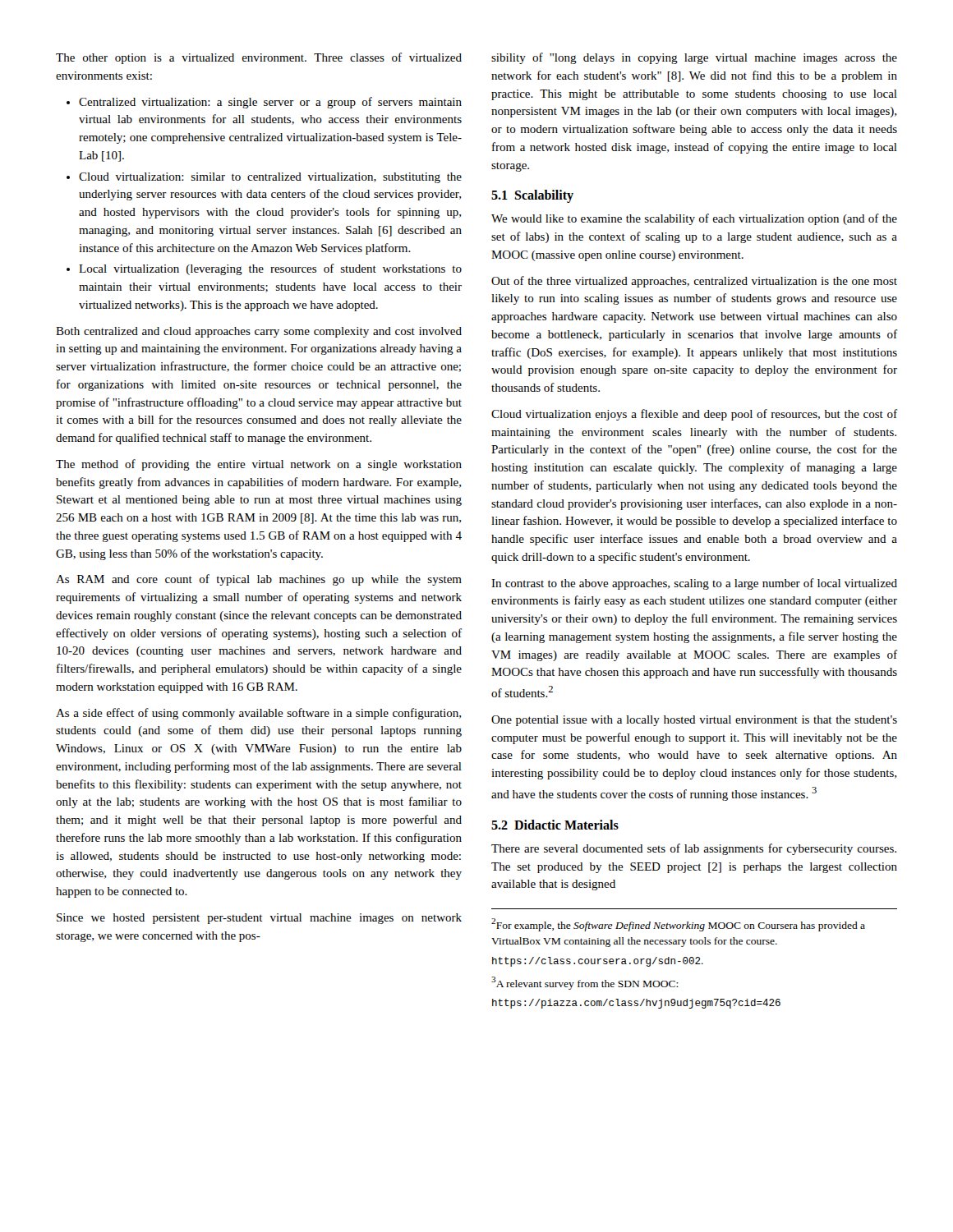Find the section header containing "5.2 Didactic Materials"
This screenshot has height=1232, width=953.
tap(555, 825)
